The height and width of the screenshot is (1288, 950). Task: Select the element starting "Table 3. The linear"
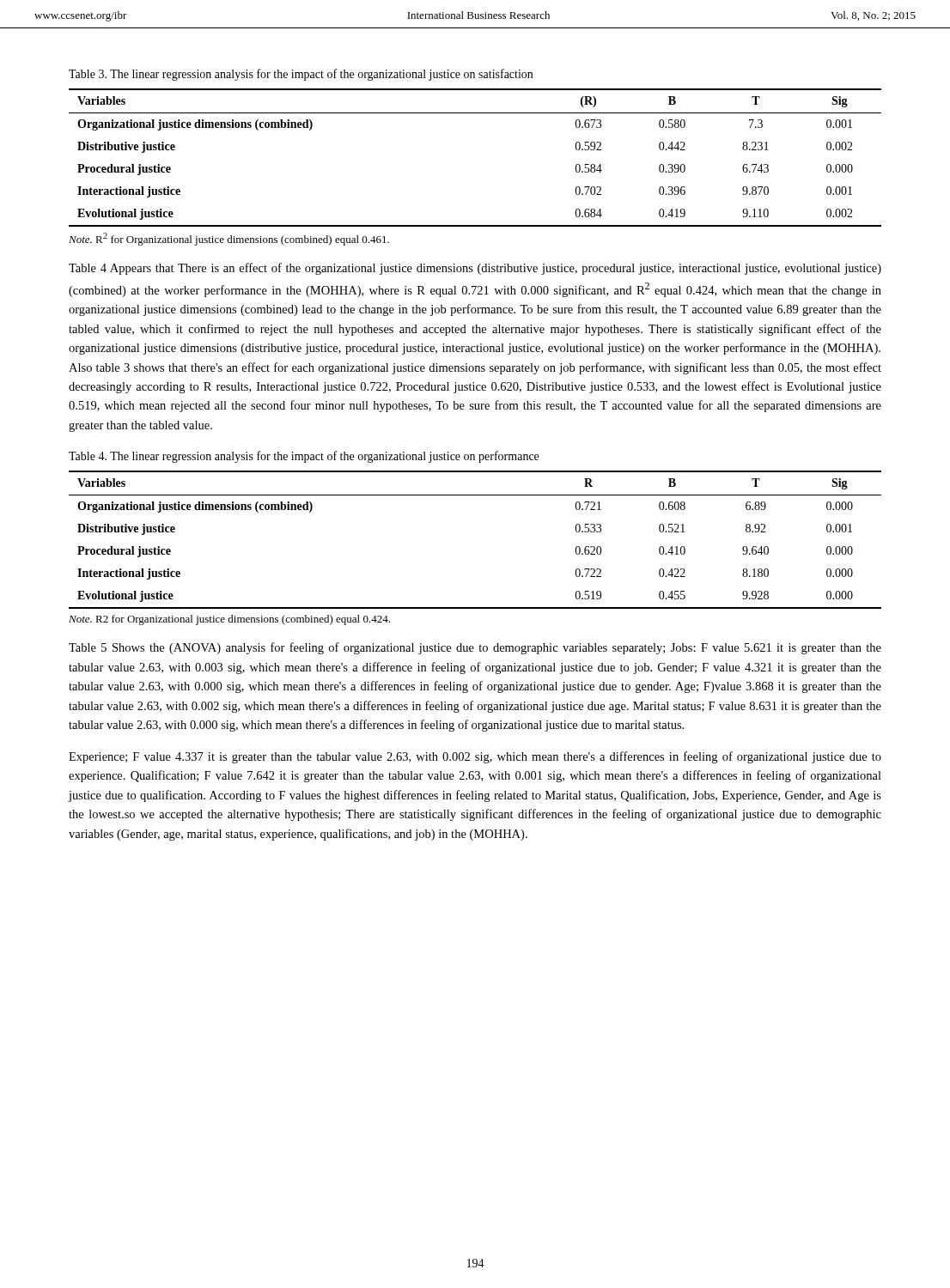click(x=301, y=74)
